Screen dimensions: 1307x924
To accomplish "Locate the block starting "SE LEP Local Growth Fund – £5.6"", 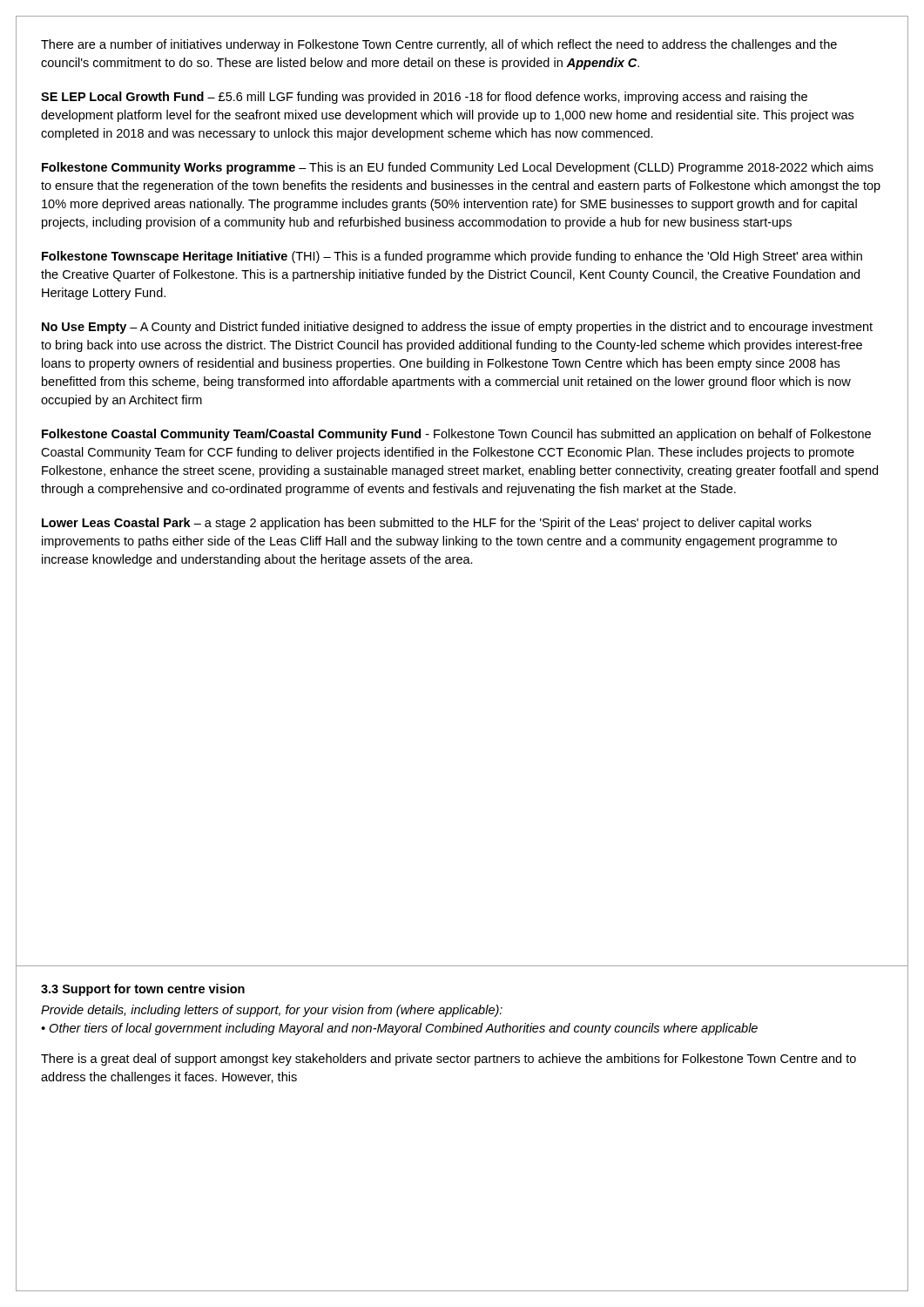I will pos(448,115).
